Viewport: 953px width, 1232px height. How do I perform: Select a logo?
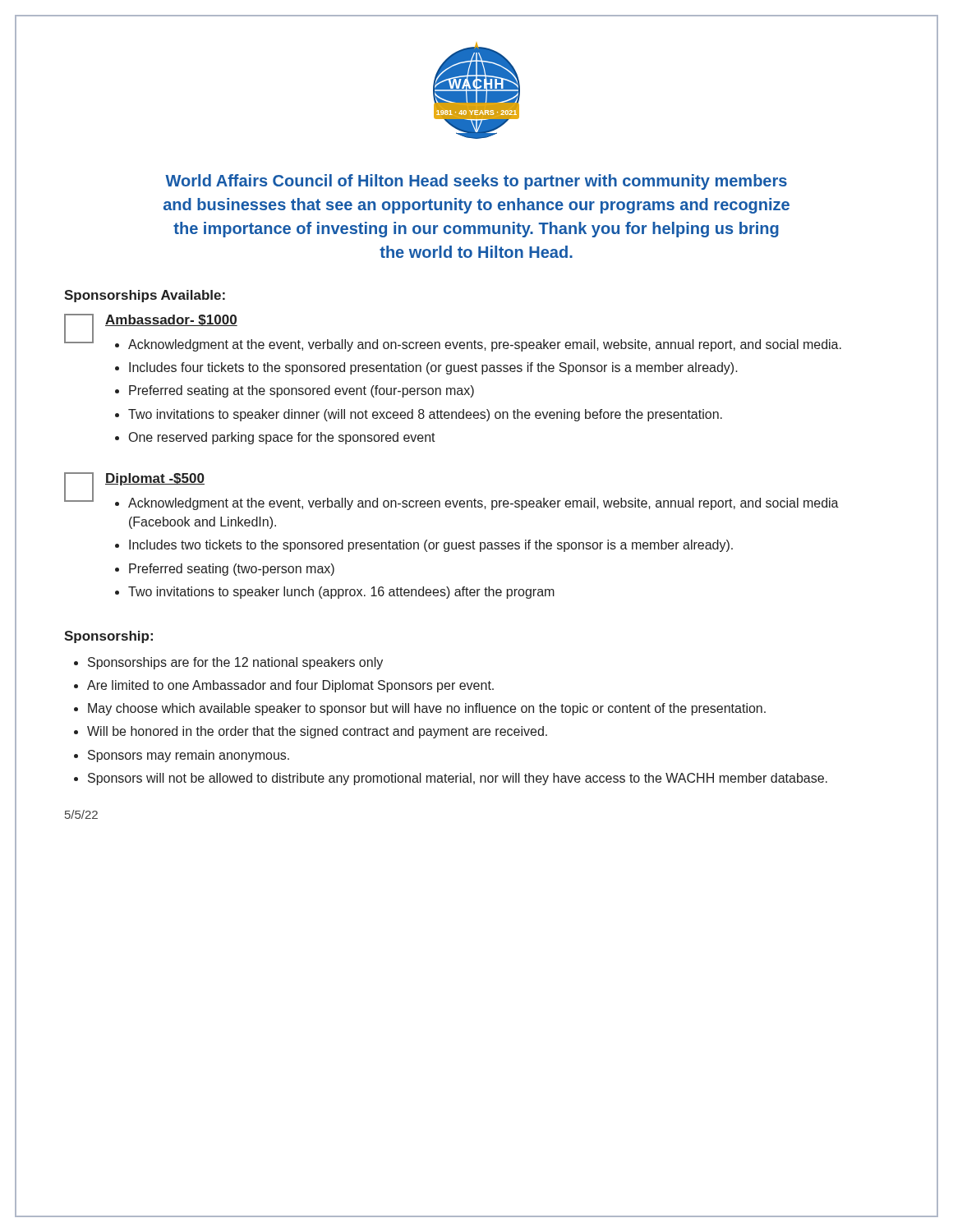coord(476,96)
